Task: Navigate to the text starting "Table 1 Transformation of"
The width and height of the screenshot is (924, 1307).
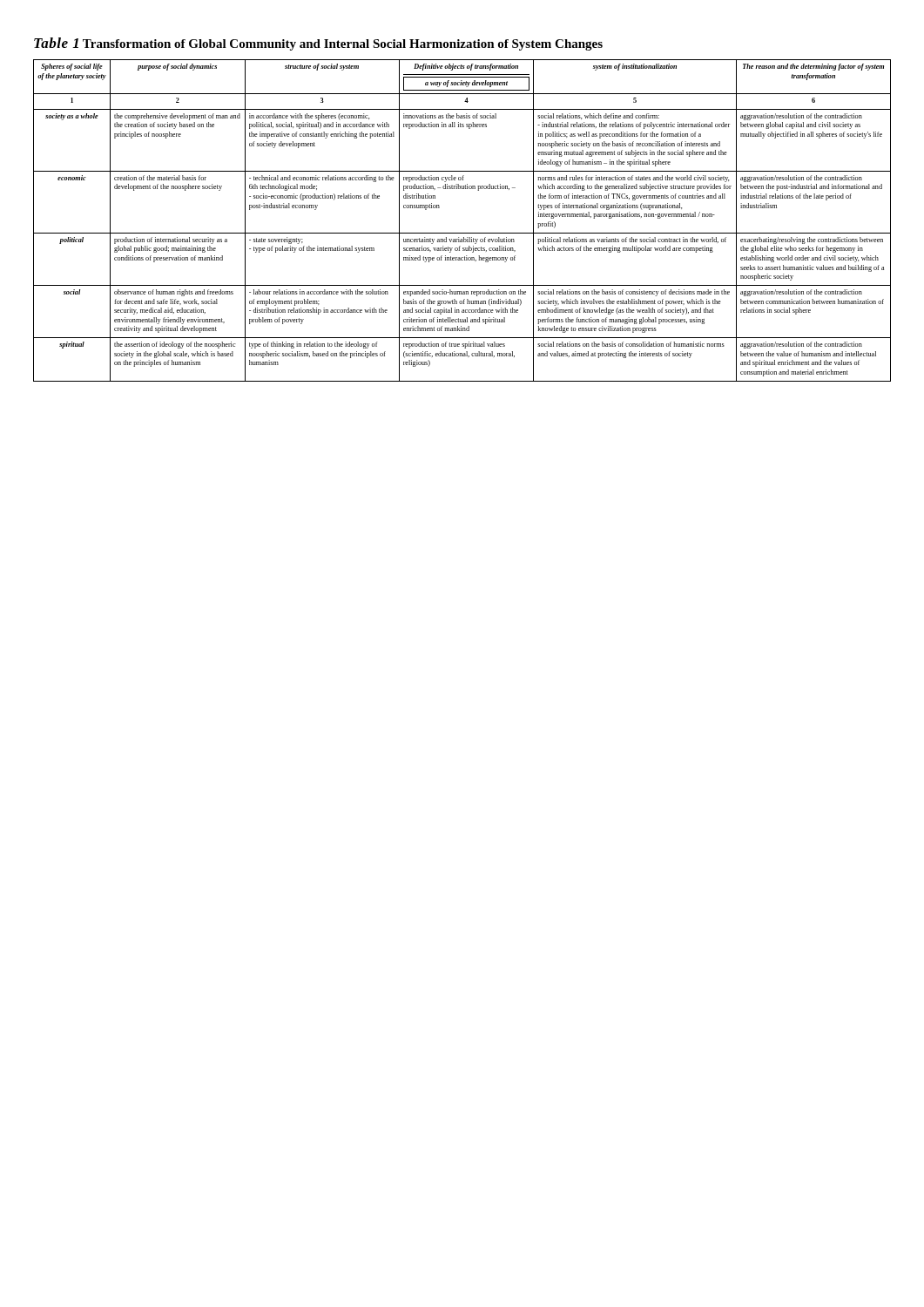Action: pyautogui.click(x=318, y=43)
